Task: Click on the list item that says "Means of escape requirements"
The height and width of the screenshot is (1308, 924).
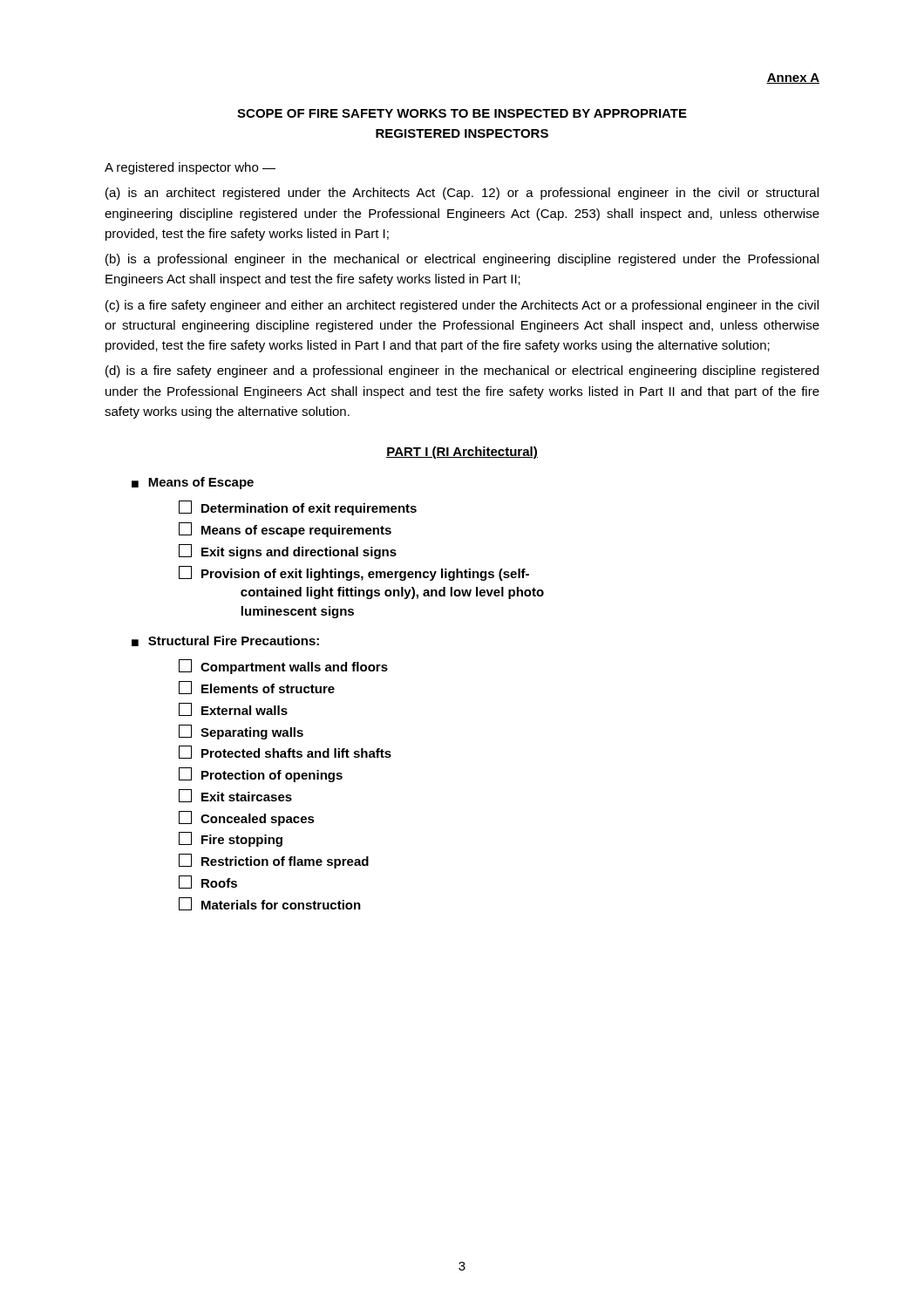Action: click(285, 530)
